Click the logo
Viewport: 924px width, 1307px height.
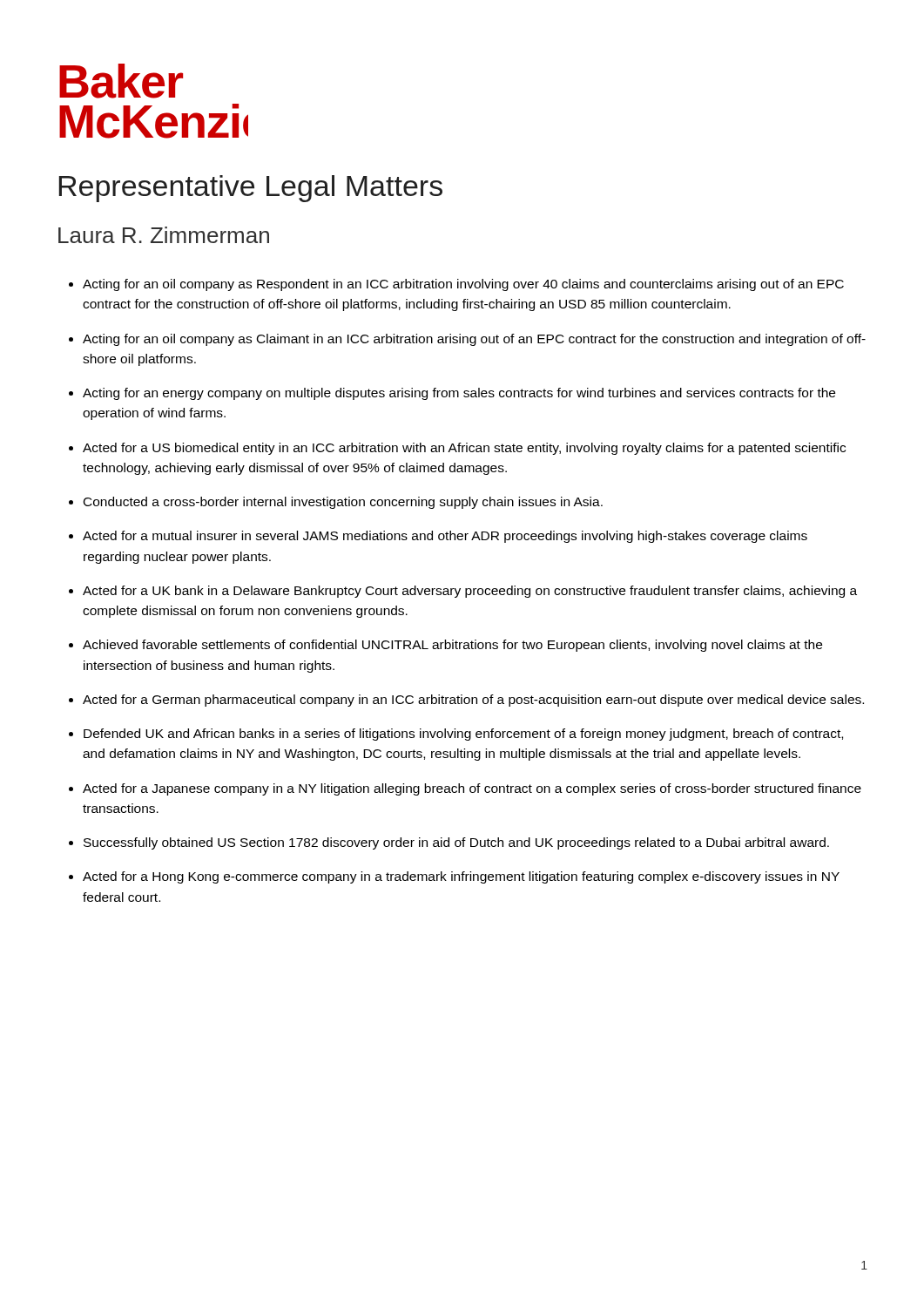pyautogui.click(x=462, y=98)
